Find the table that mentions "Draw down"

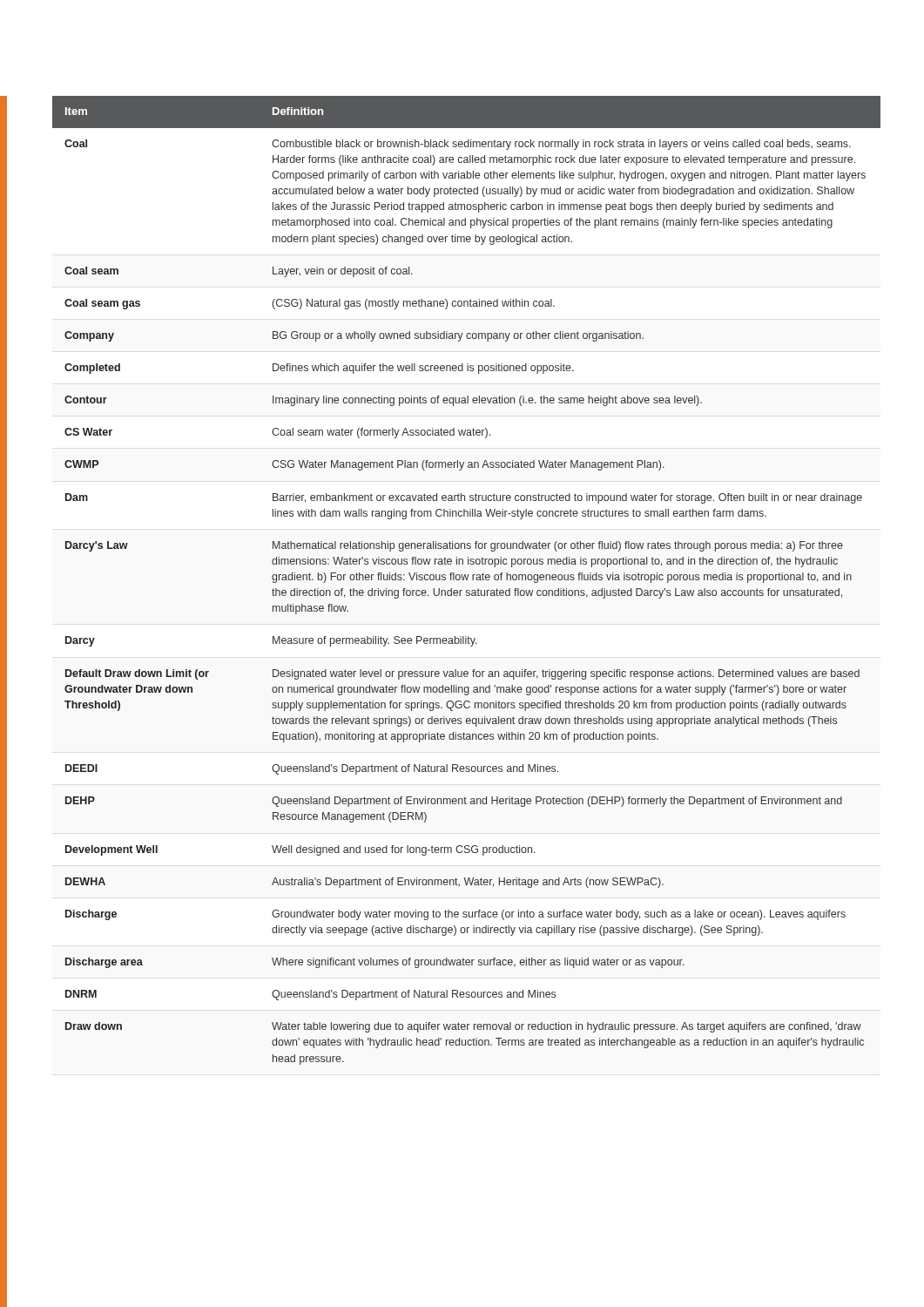point(466,585)
